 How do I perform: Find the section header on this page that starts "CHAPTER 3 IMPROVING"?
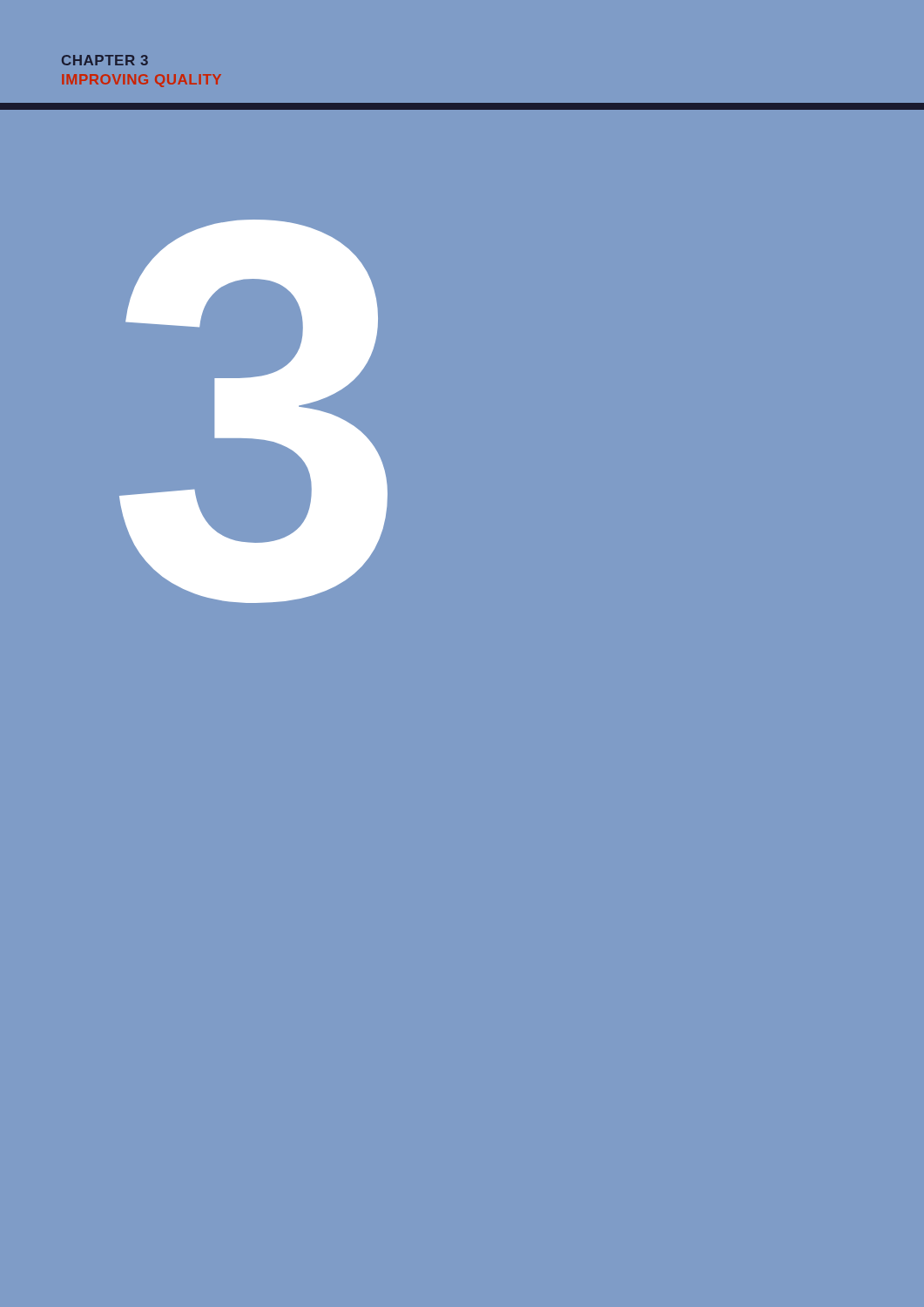(x=105, y=60)
